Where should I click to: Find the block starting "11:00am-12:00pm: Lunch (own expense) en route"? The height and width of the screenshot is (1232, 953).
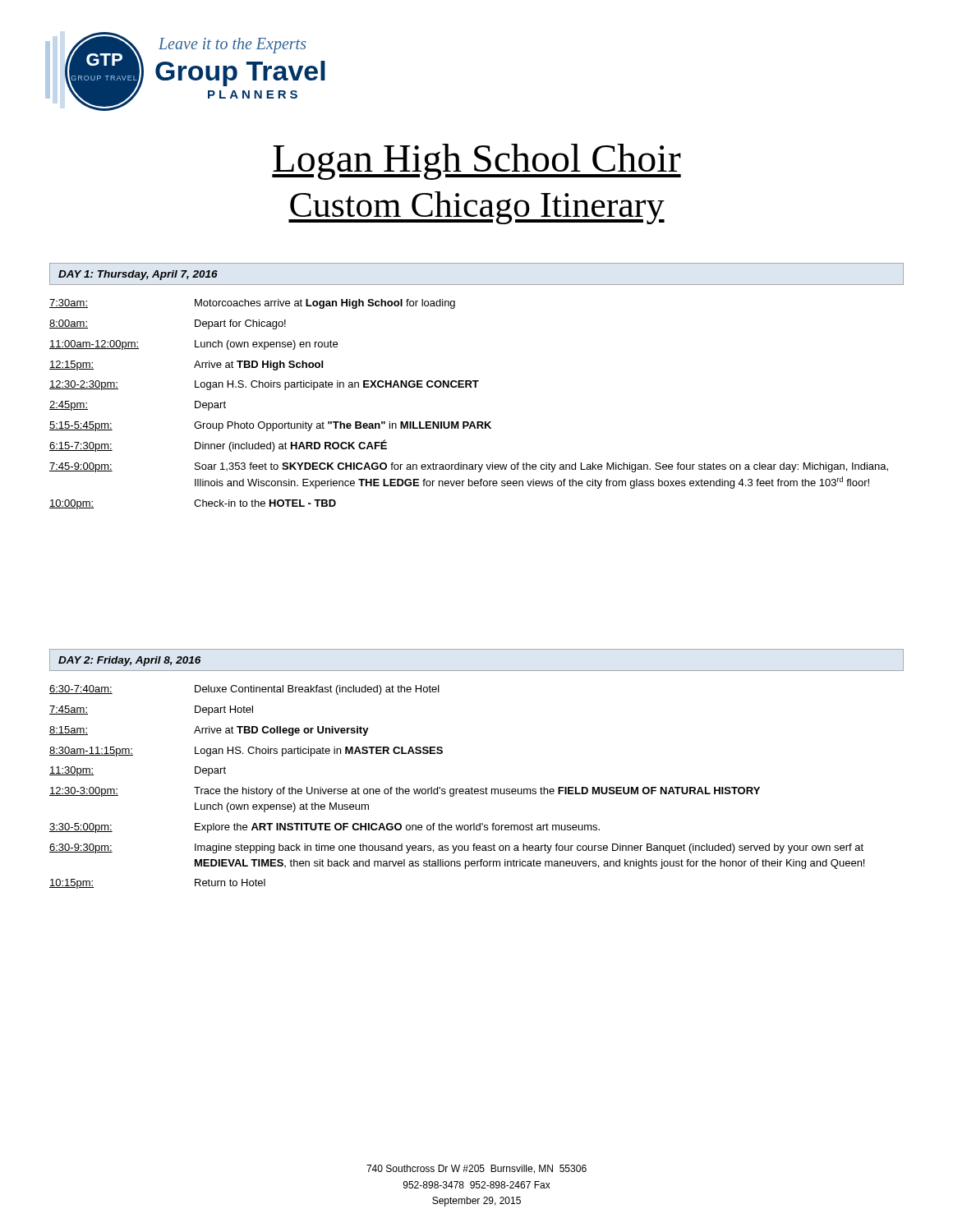coord(193,345)
